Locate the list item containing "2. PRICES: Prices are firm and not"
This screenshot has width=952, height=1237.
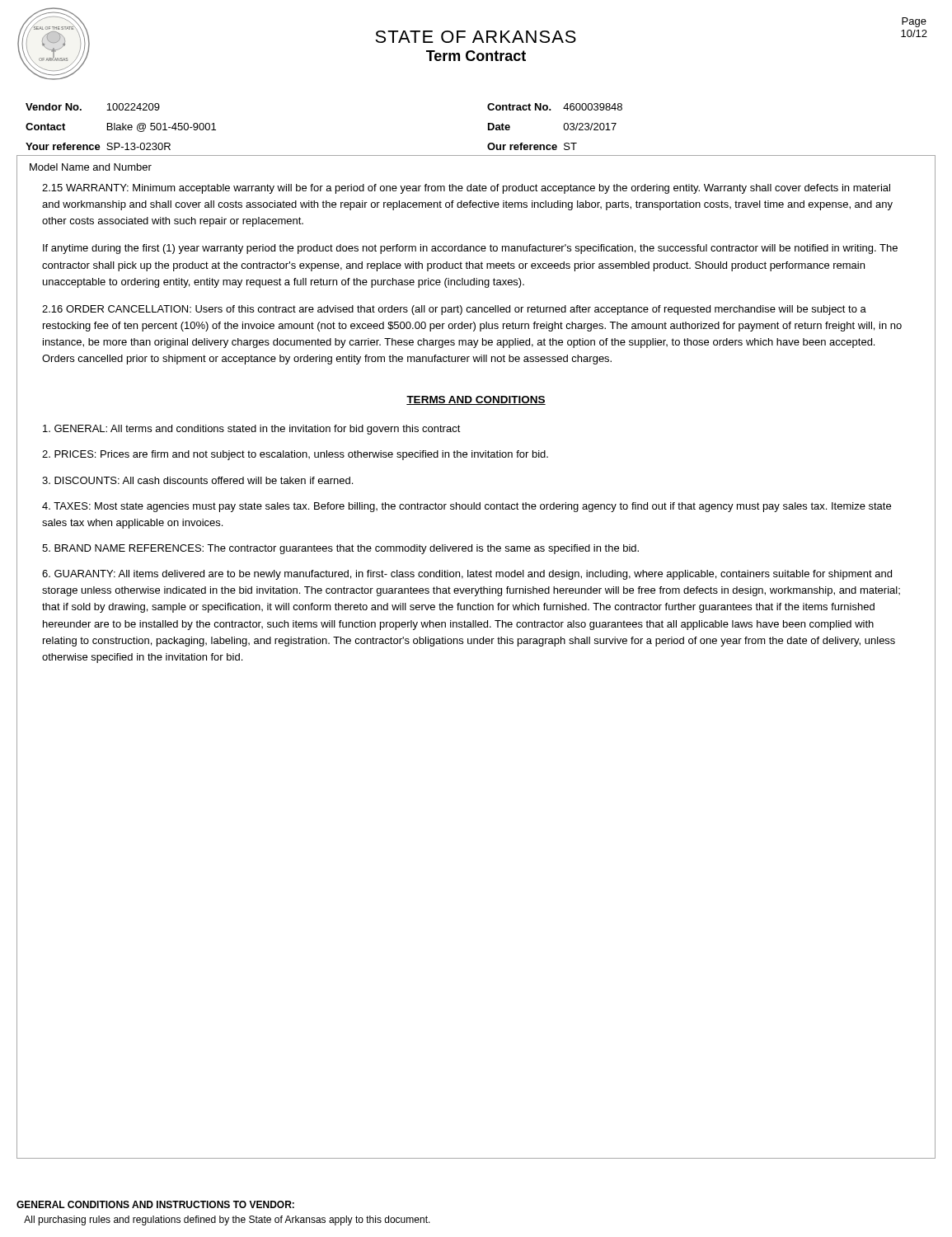click(296, 454)
